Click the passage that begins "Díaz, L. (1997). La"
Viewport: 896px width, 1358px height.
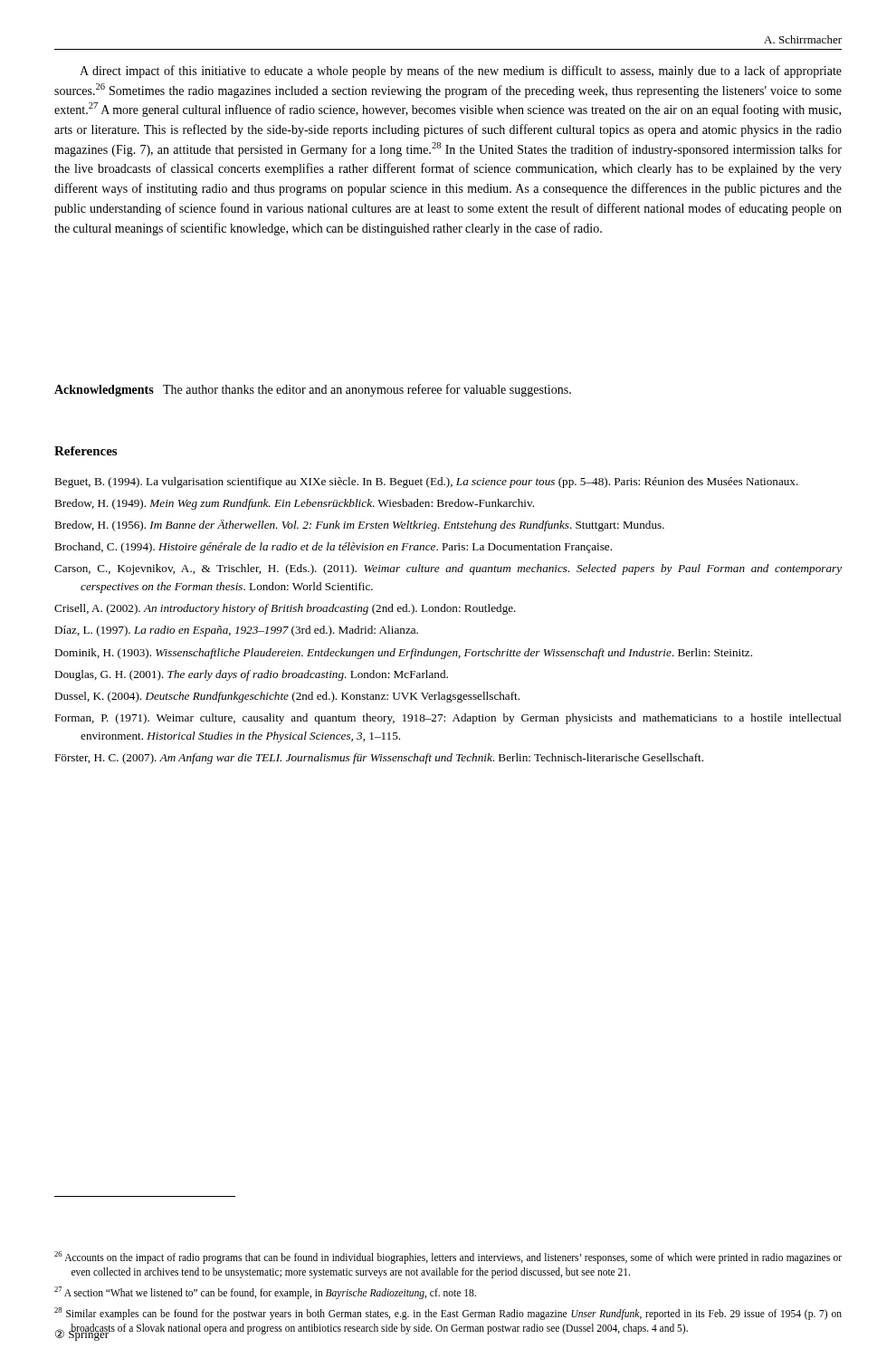point(237,630)
